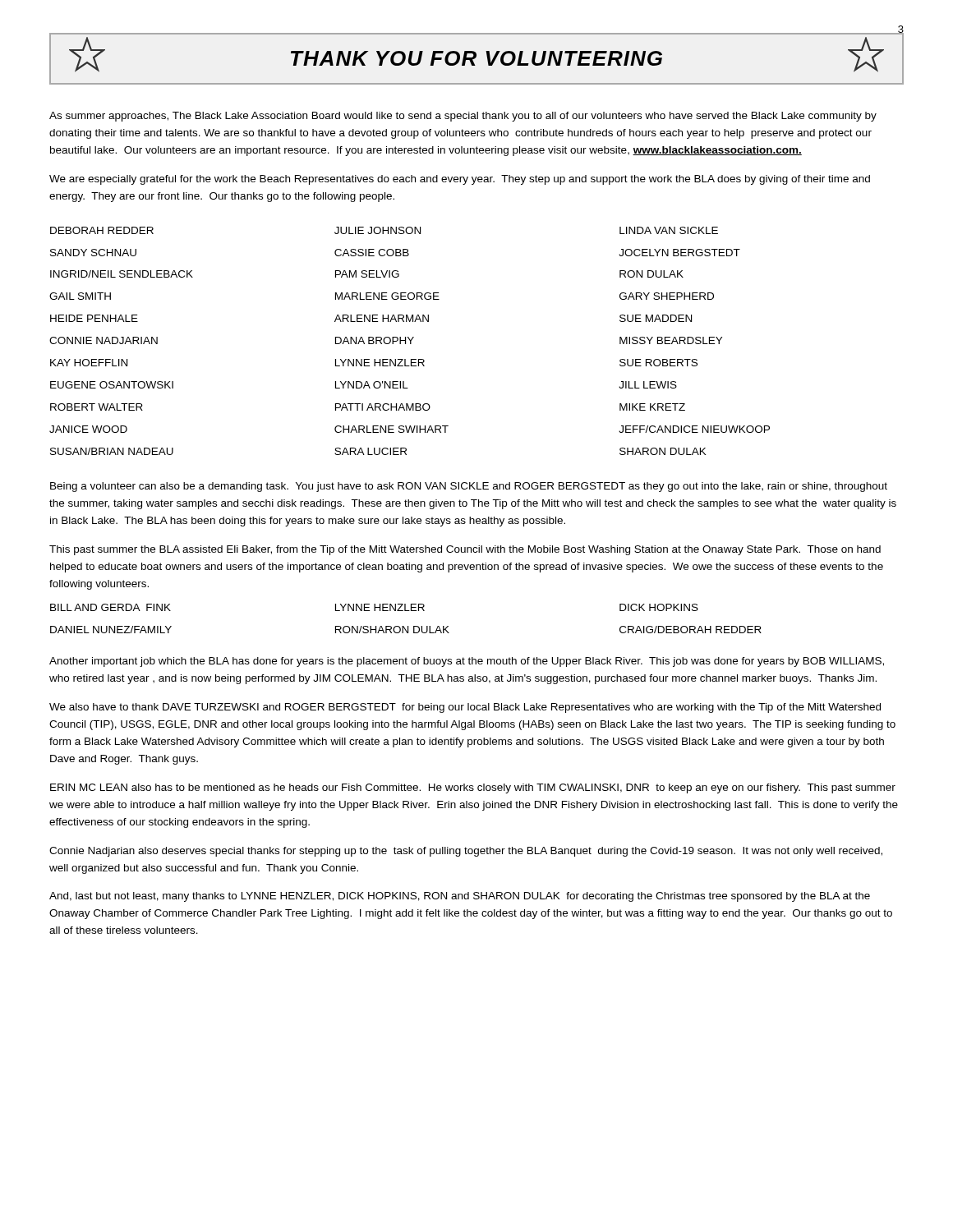This screenshot has height=1232, width=953.
Task: Where does it say "GAIL SMITH"?
Action: coord(81,296)
